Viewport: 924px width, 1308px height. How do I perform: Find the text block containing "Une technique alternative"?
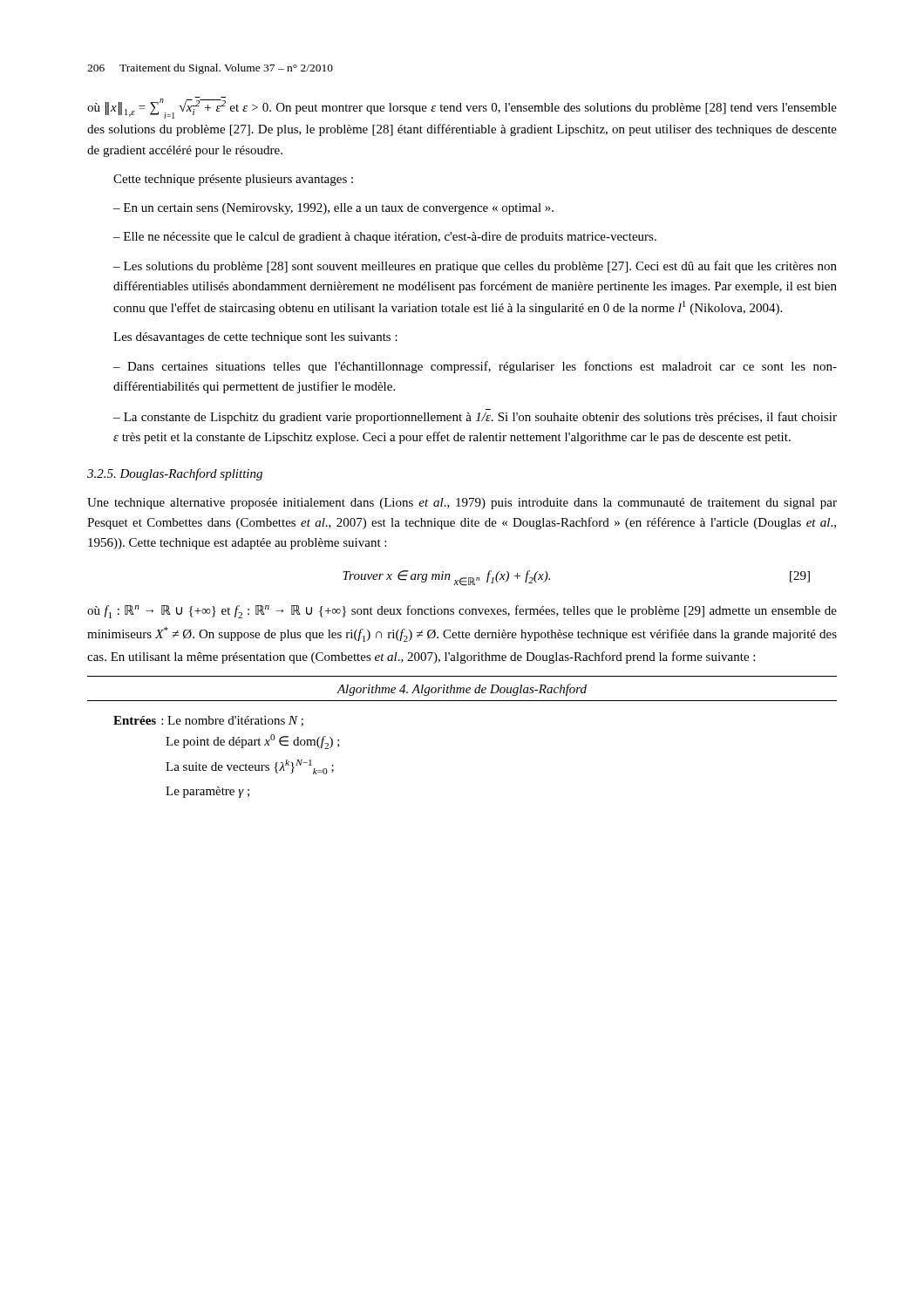click(x=462, y=523)
